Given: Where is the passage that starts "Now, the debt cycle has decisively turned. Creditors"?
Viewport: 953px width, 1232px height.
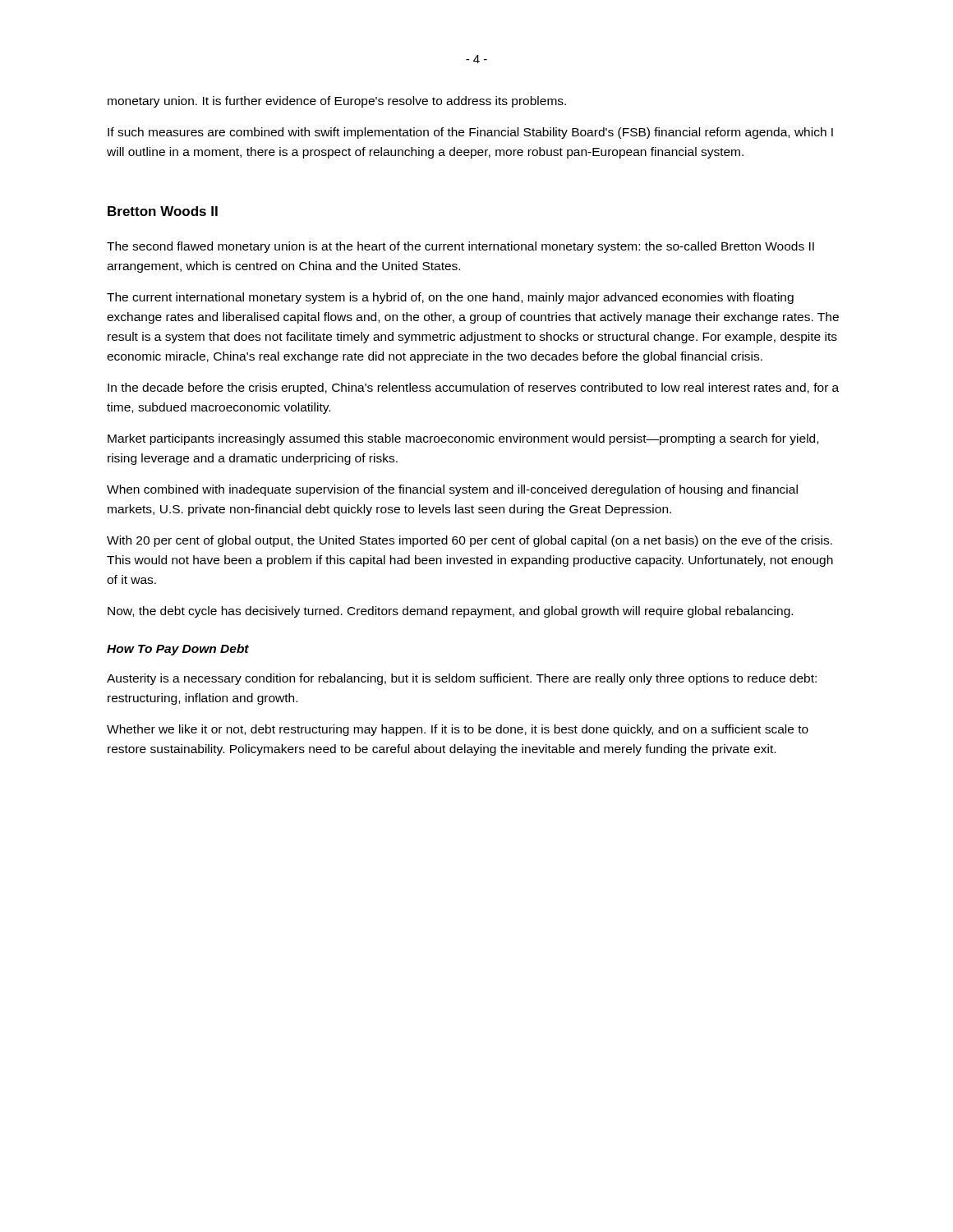Looking at the screenshot, I should [450, 611].
